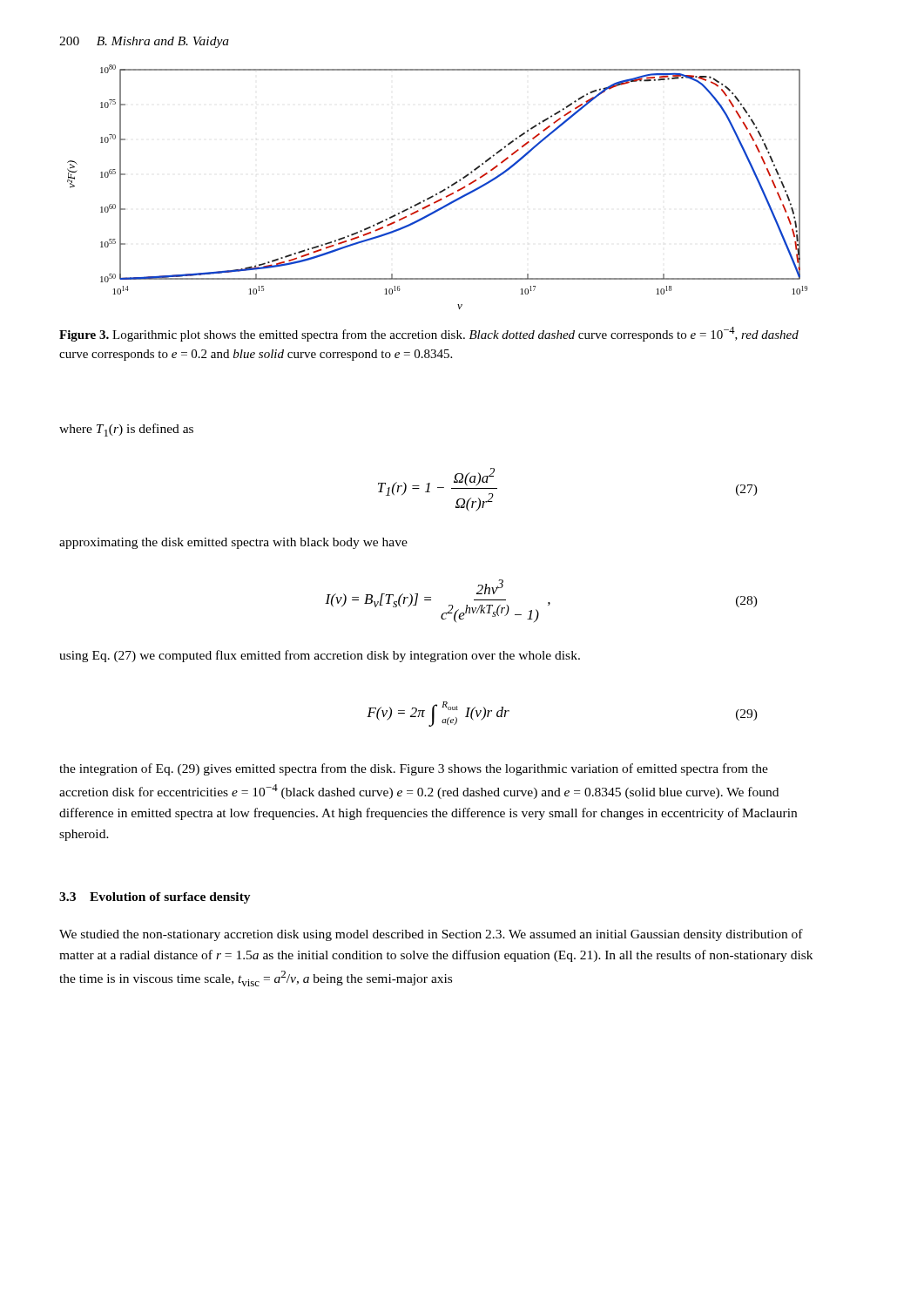Find the region starting "approximating the disk emitted spectra with black"
The width and height of the screenshot is (924, 1307).
(x=233, y=542)
